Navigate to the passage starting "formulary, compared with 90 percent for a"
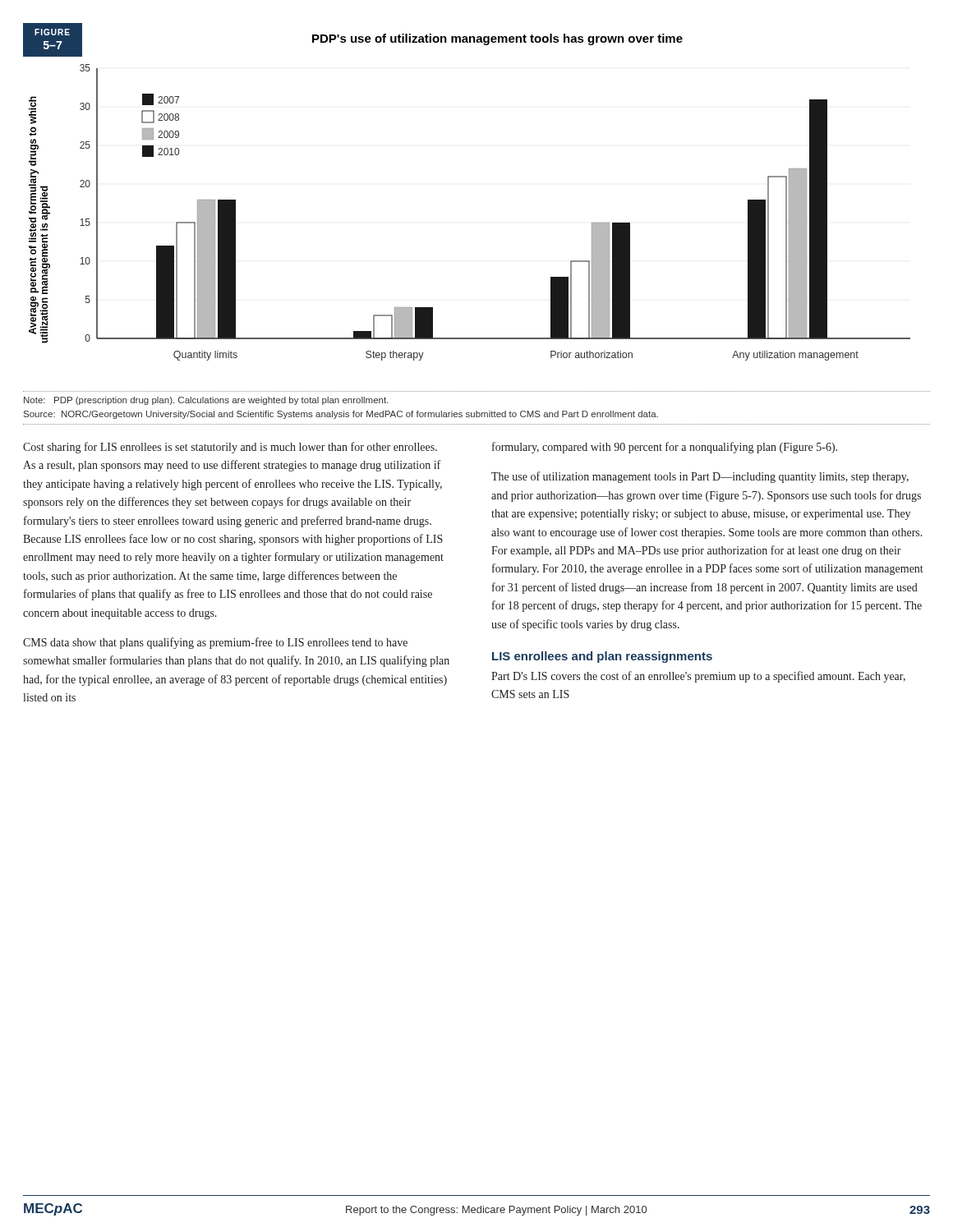 click(x=665, y=447)
